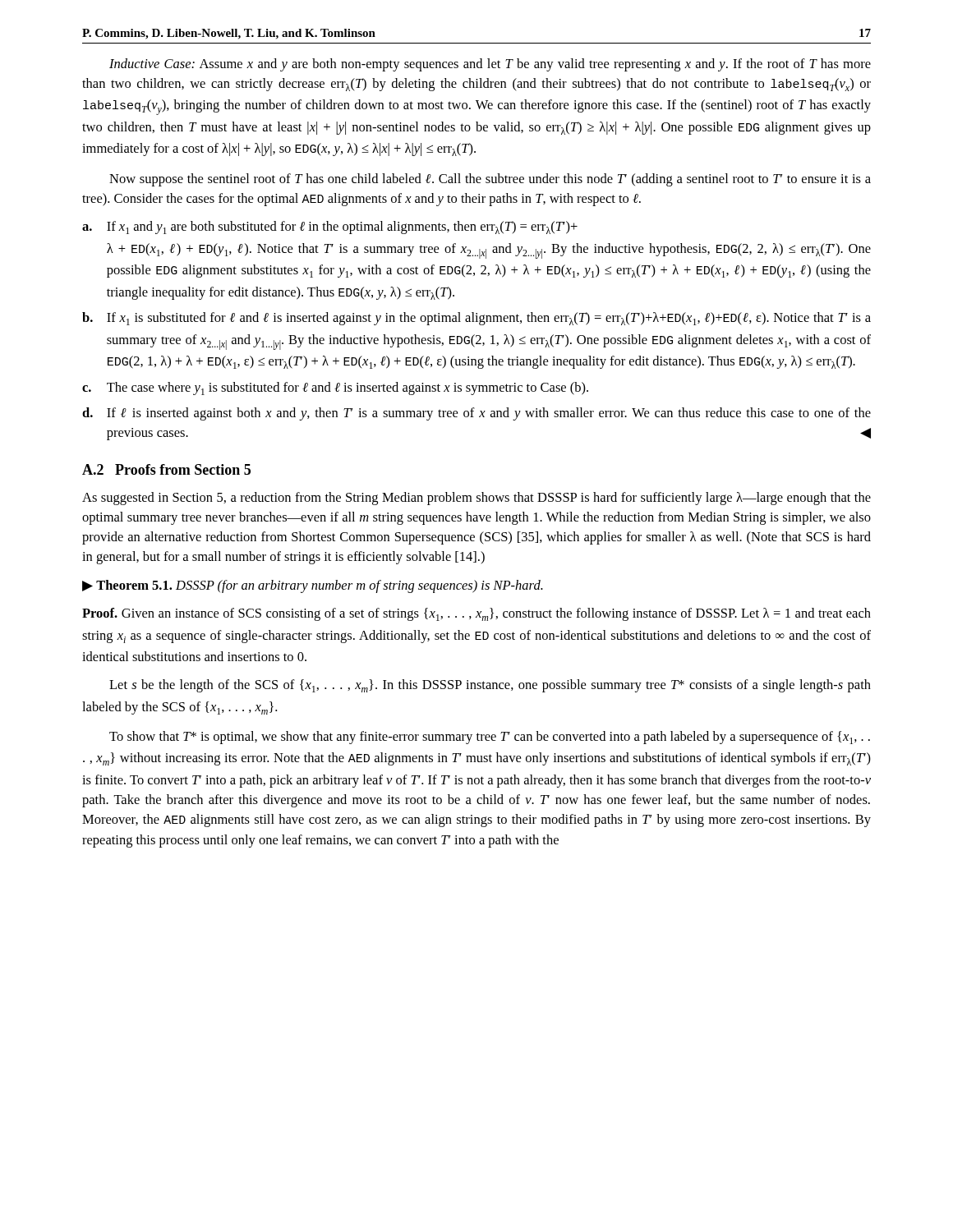
Task: Navigate to the passage starting "▶ Theorem 5.1. DSSSP (for"
Action: pos(476,586)
